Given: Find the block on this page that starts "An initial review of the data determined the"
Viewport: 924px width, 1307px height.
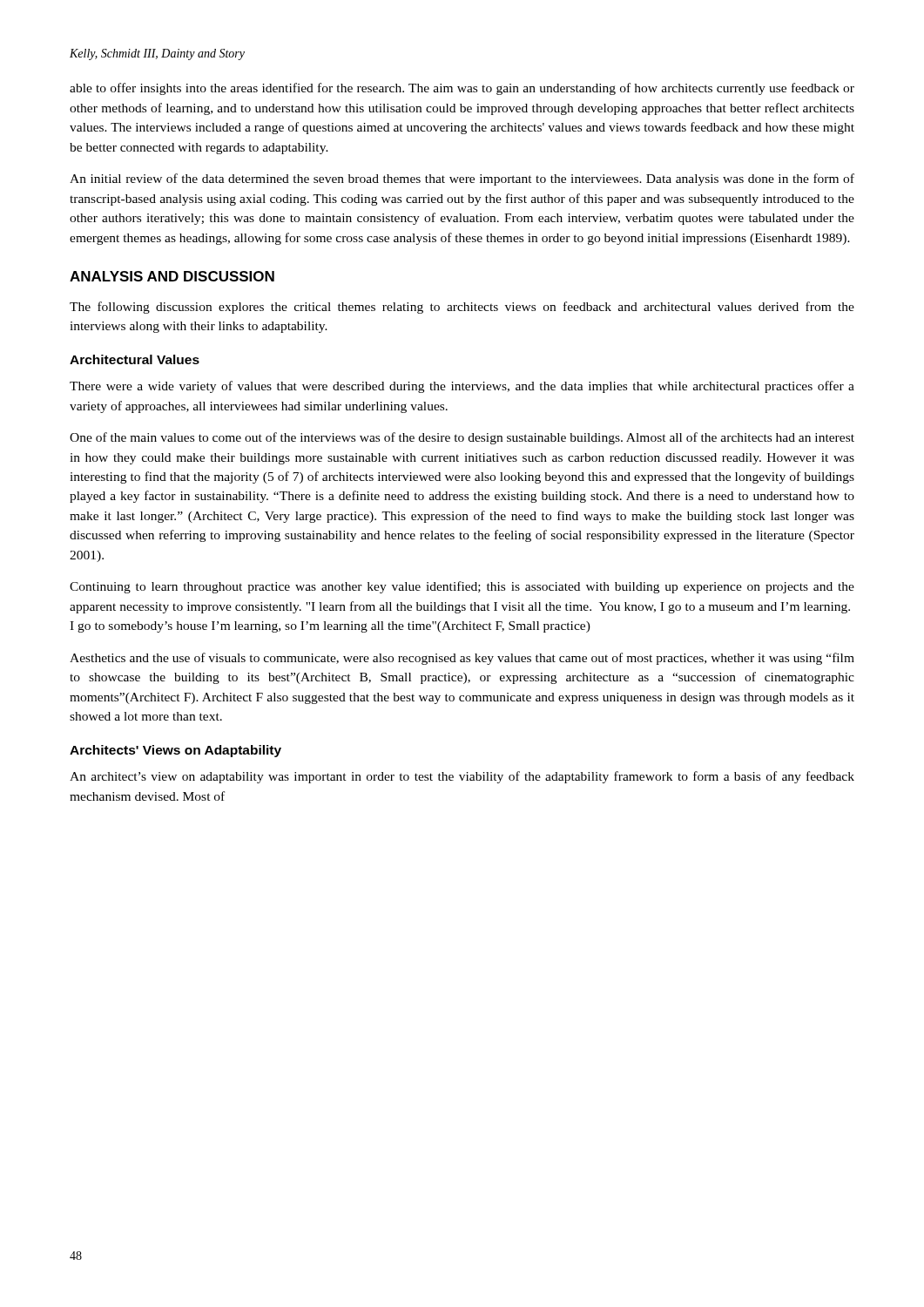Looking at the screenshot, I should pos(462,208).
